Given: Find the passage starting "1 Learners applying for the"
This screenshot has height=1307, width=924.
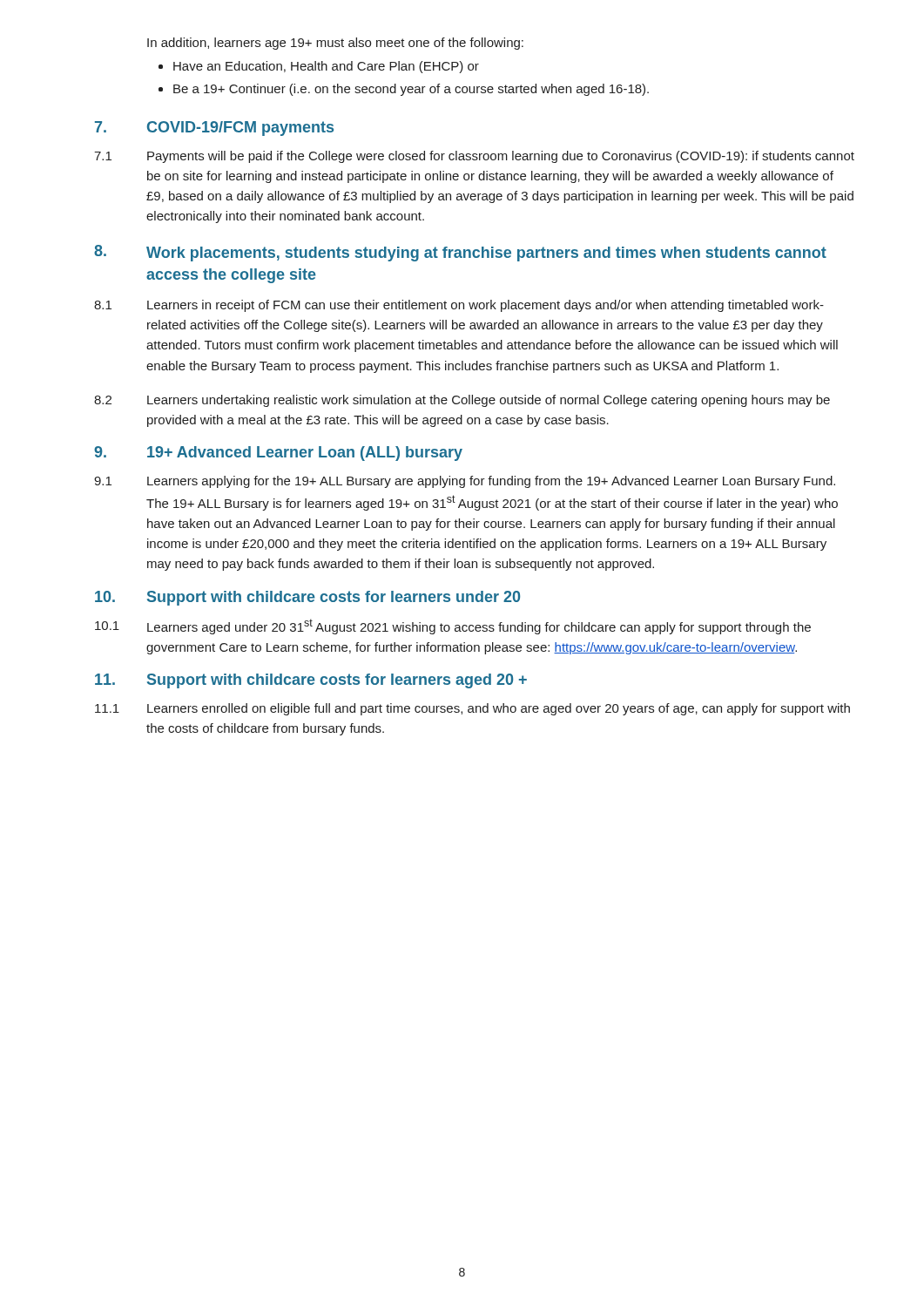Looking at the screenshot, I should 474,522.
